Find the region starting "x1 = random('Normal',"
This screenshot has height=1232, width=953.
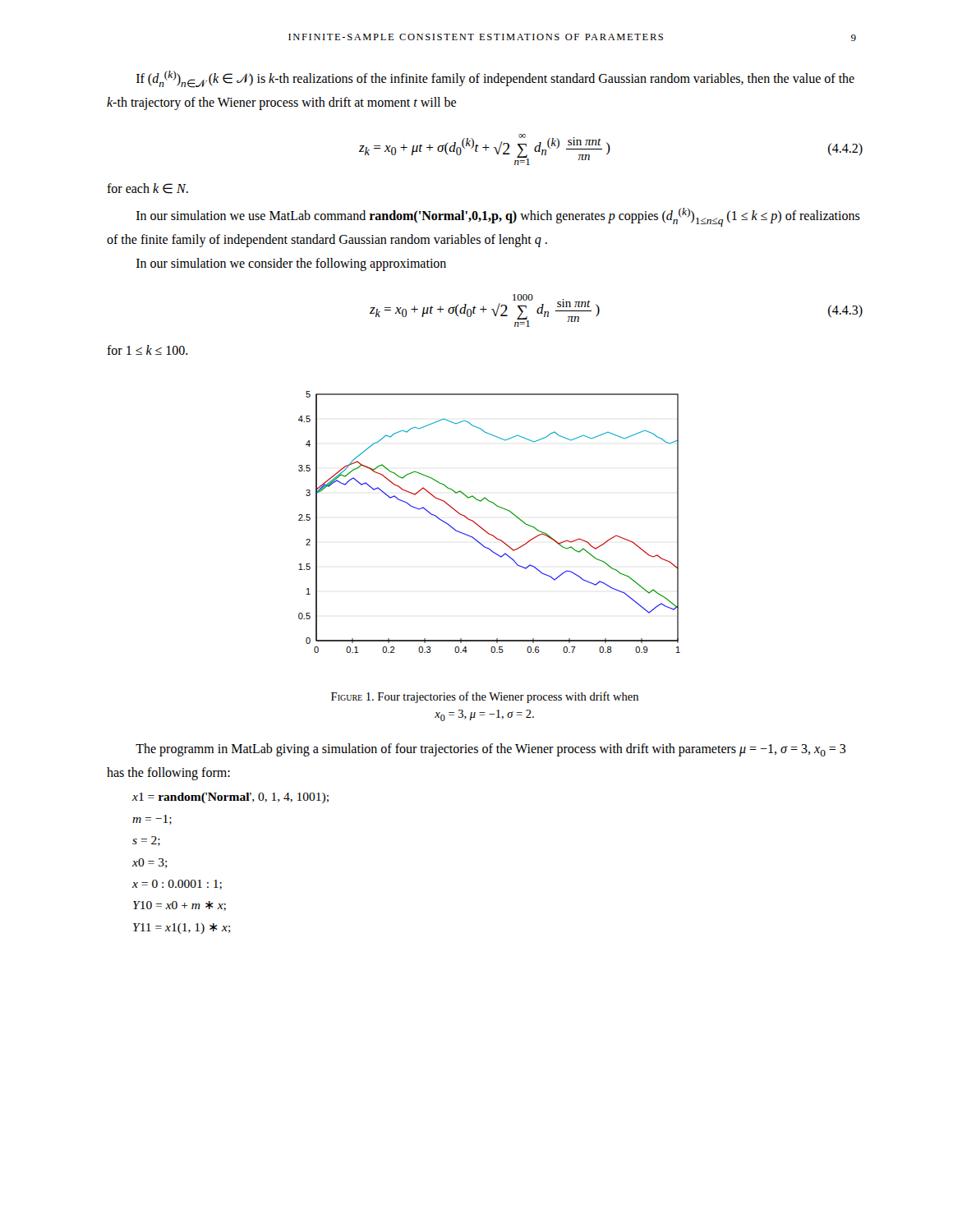tap(231, 797)
